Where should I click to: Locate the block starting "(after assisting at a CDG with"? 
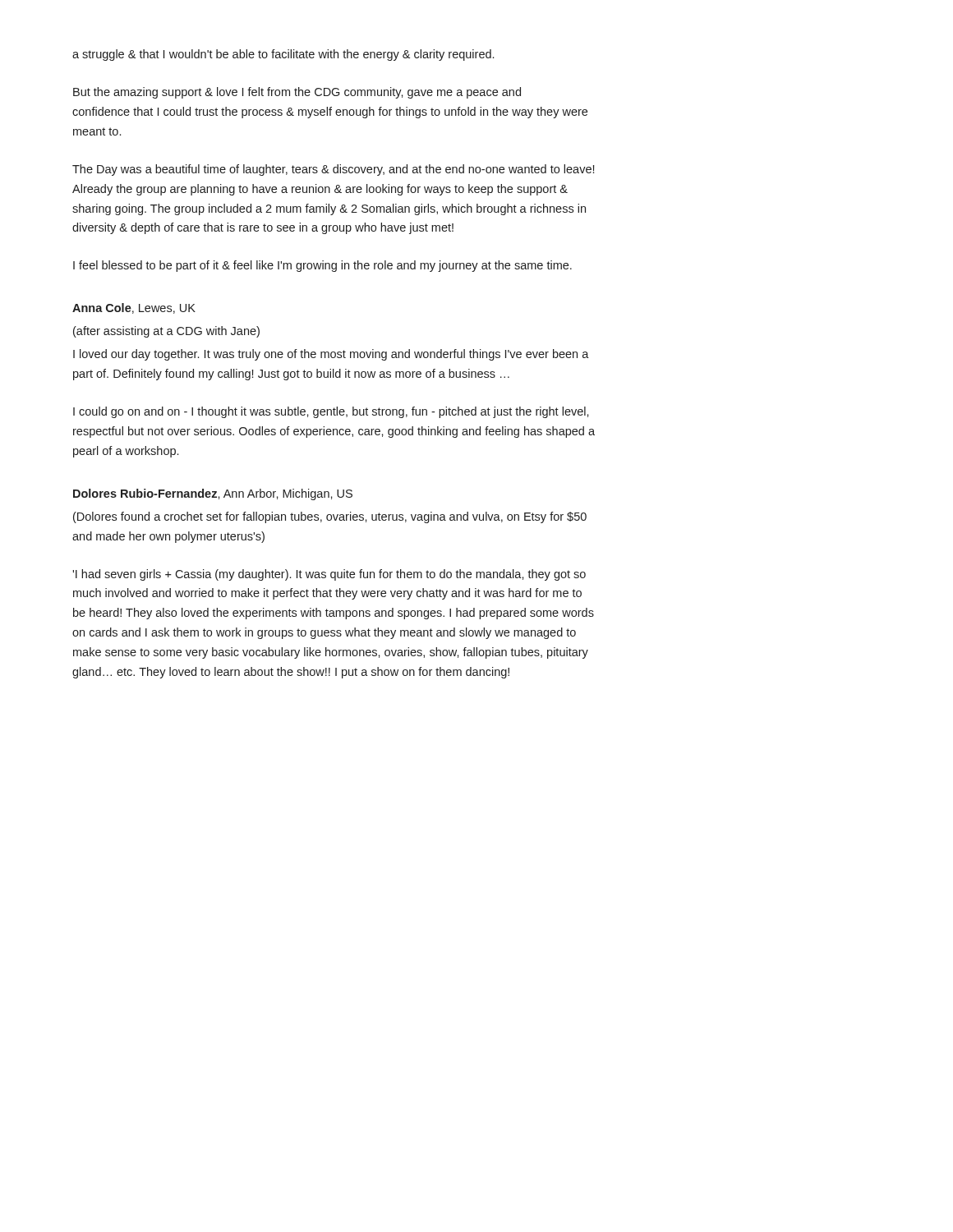click(x=166, y=331)
